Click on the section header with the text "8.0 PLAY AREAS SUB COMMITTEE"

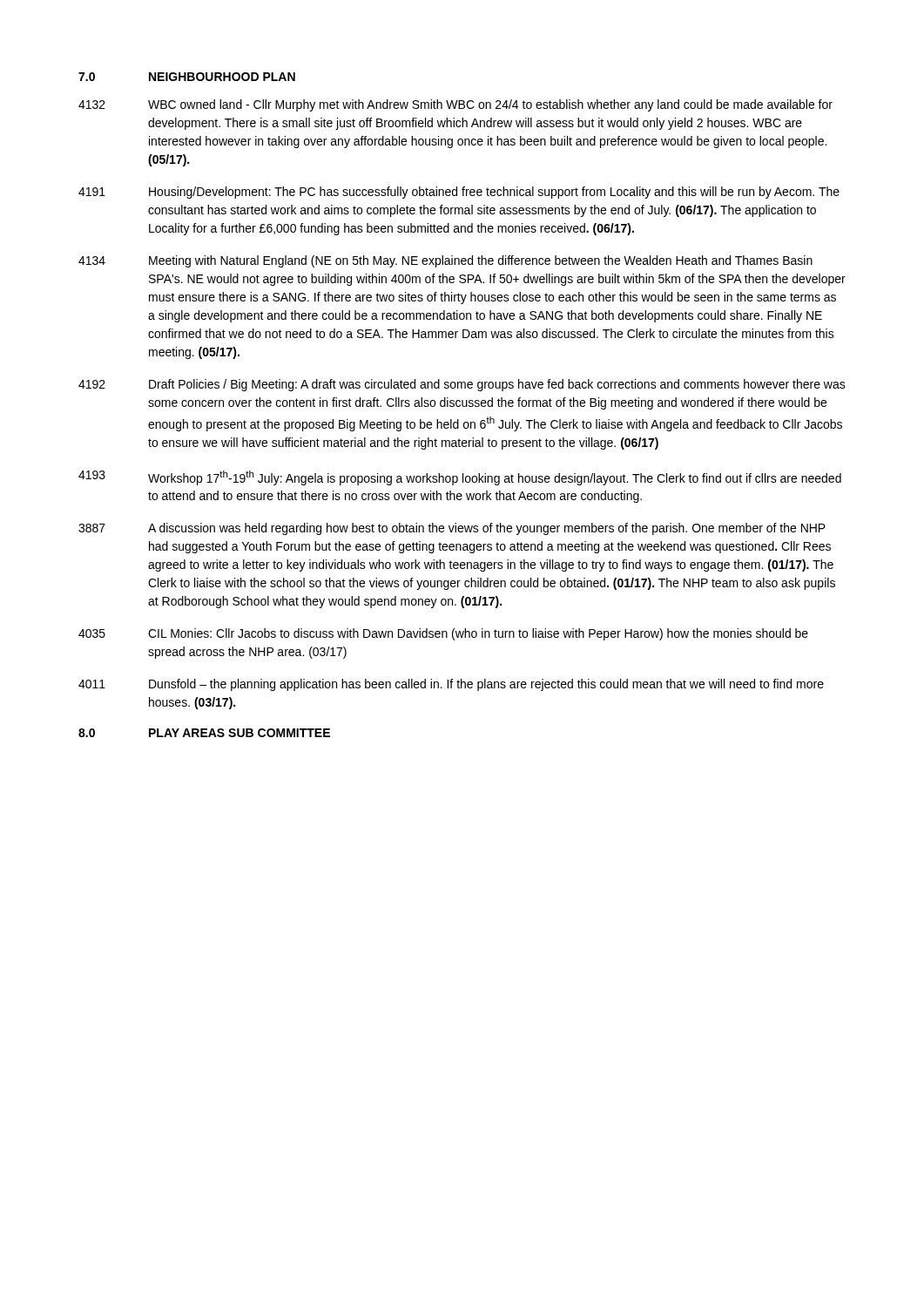(204, 733)
